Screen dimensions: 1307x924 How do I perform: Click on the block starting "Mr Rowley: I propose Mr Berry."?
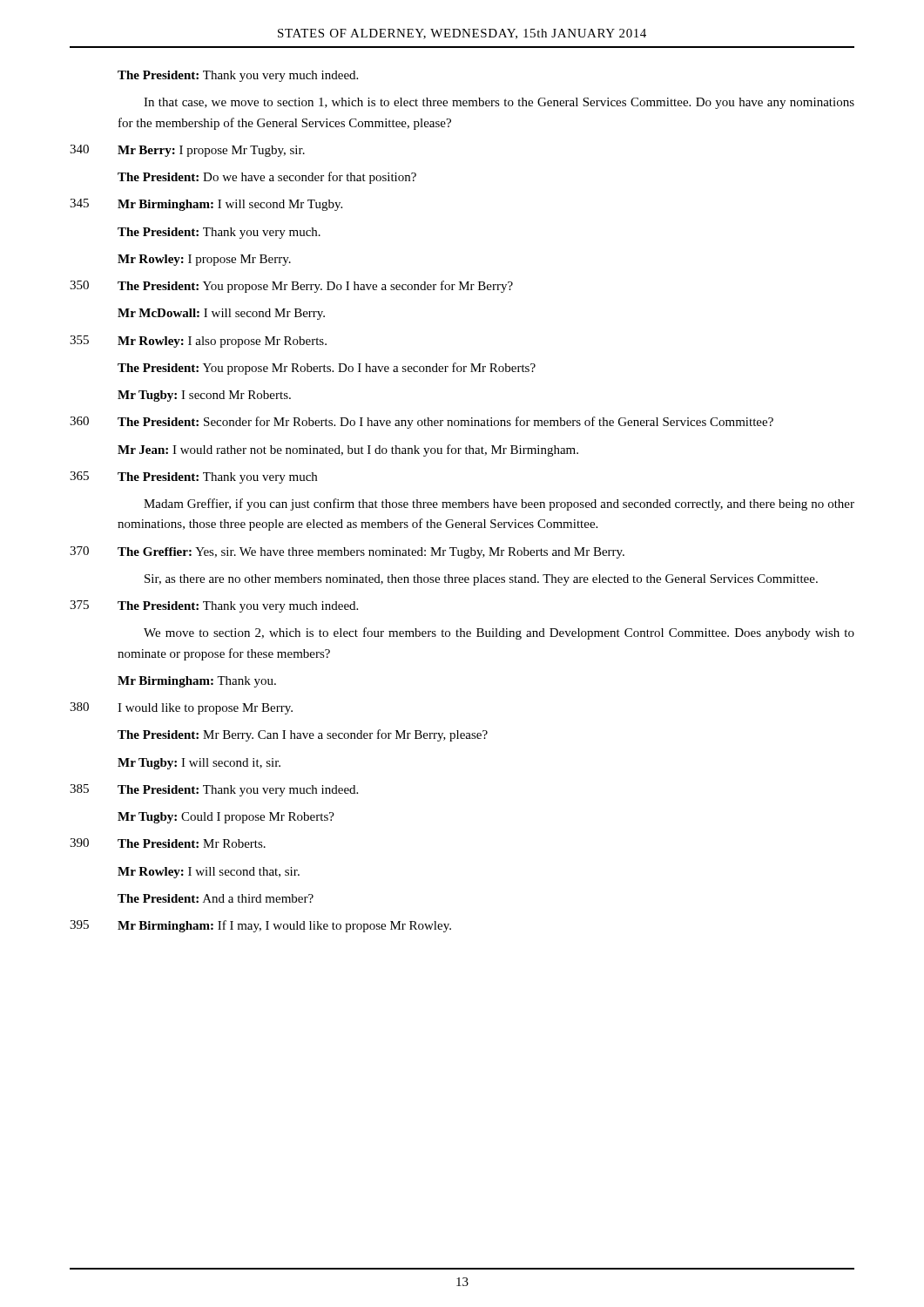[204, 260]
